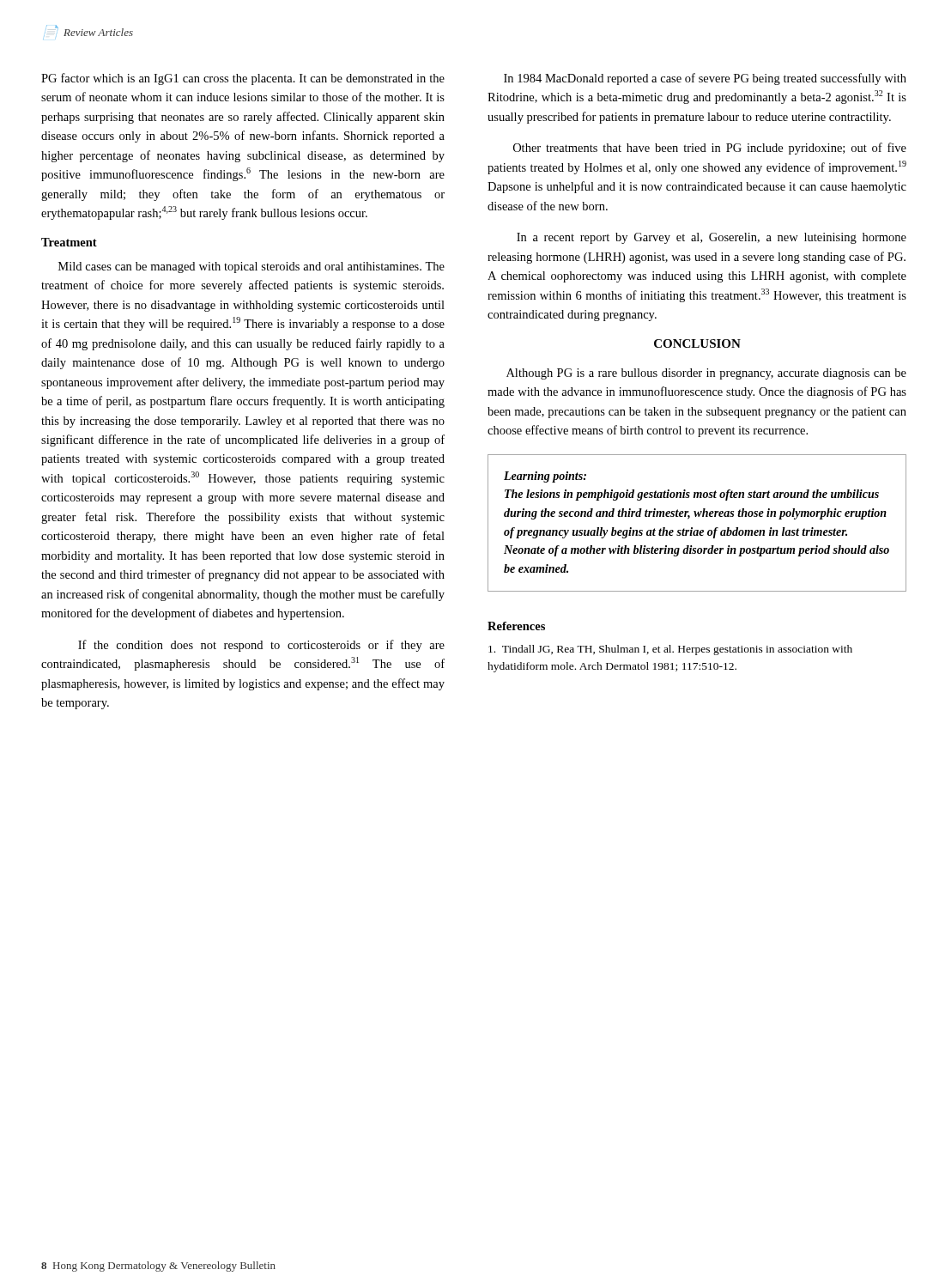Find the text block starting "Although PG is a rare bullous disorder in"
The image size is (945, 1288).
coord(697,401)
